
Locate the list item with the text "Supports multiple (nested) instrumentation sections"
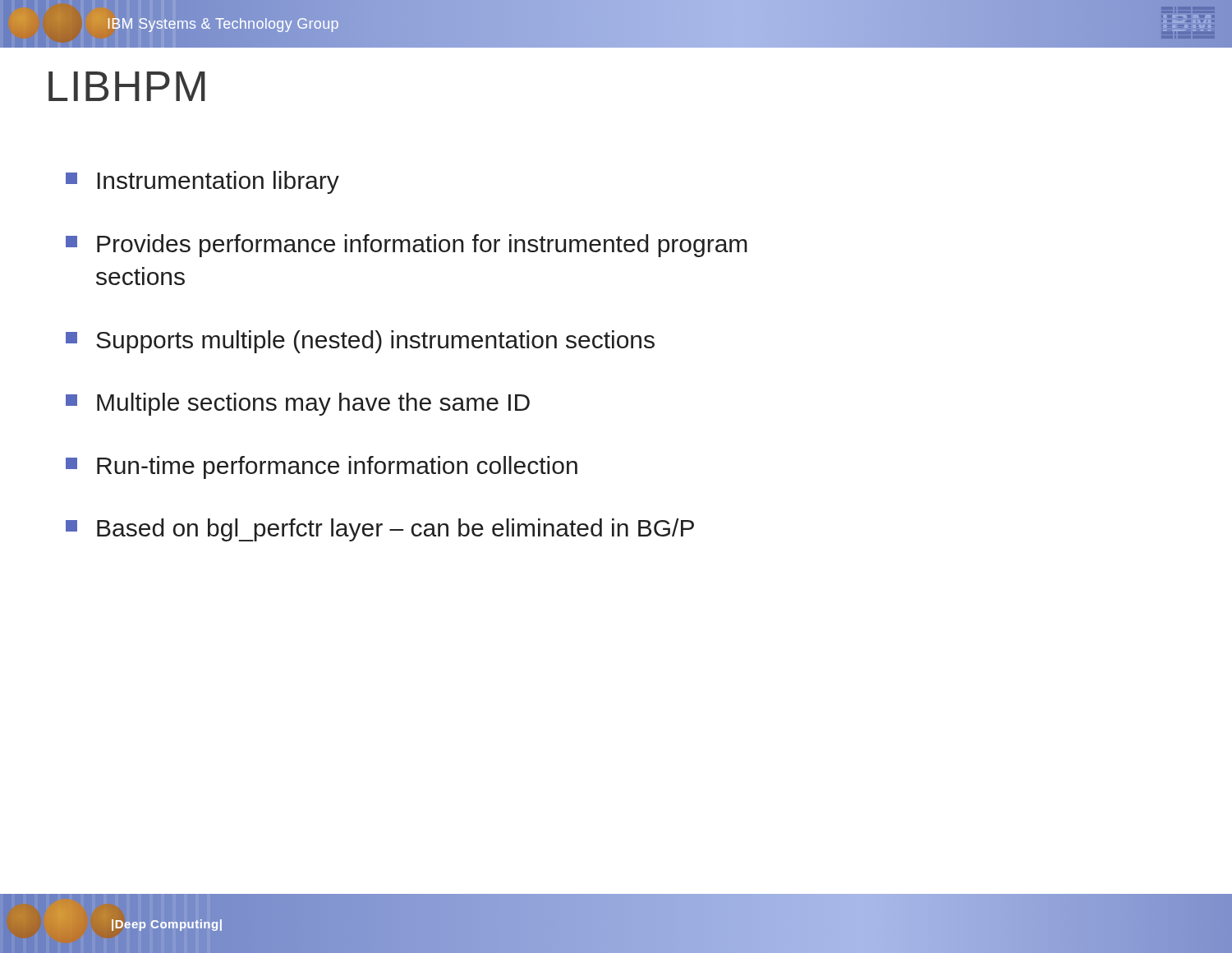point(616,340)
